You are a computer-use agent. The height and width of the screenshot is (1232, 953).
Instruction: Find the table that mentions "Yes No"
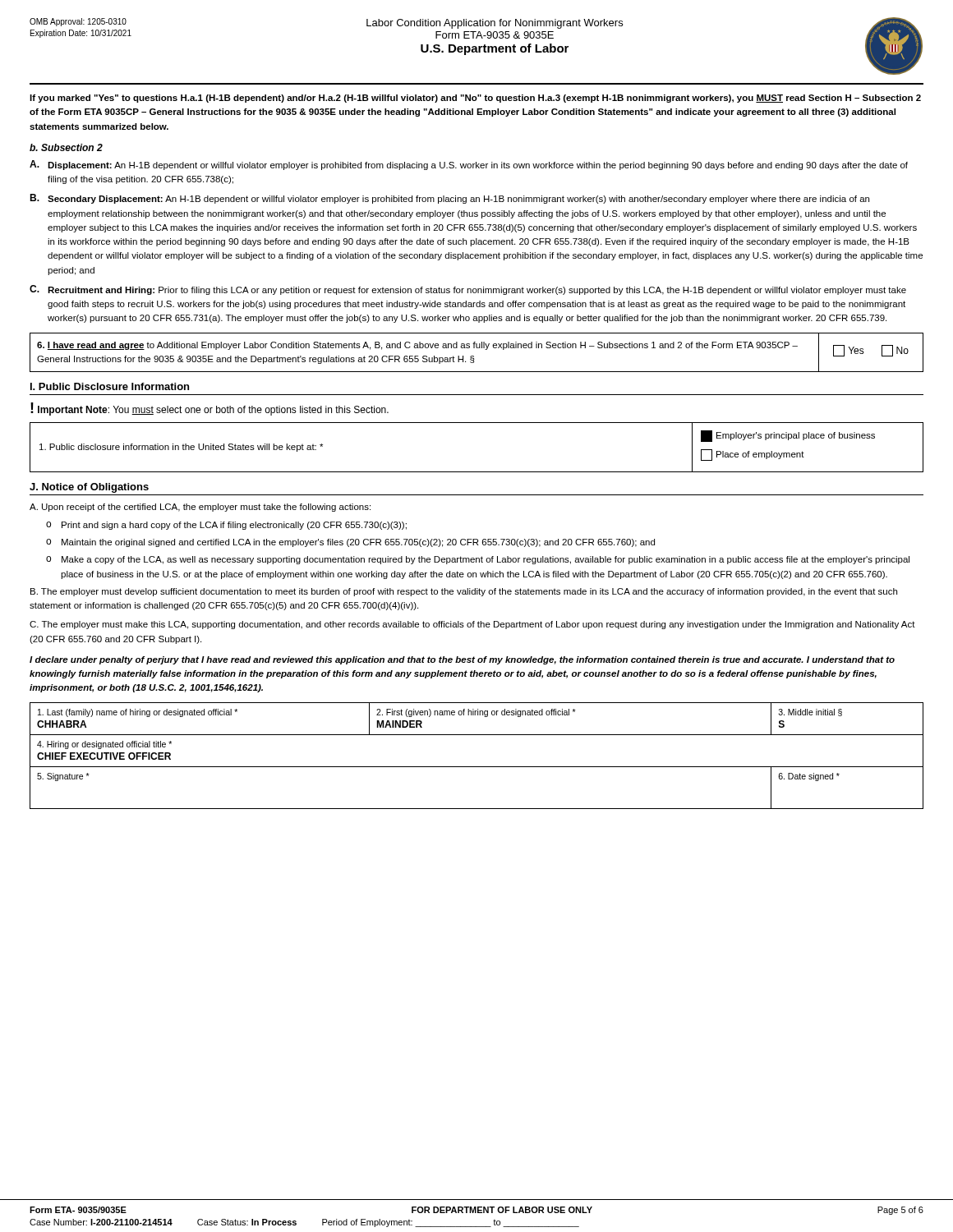[x=476, y=352]
